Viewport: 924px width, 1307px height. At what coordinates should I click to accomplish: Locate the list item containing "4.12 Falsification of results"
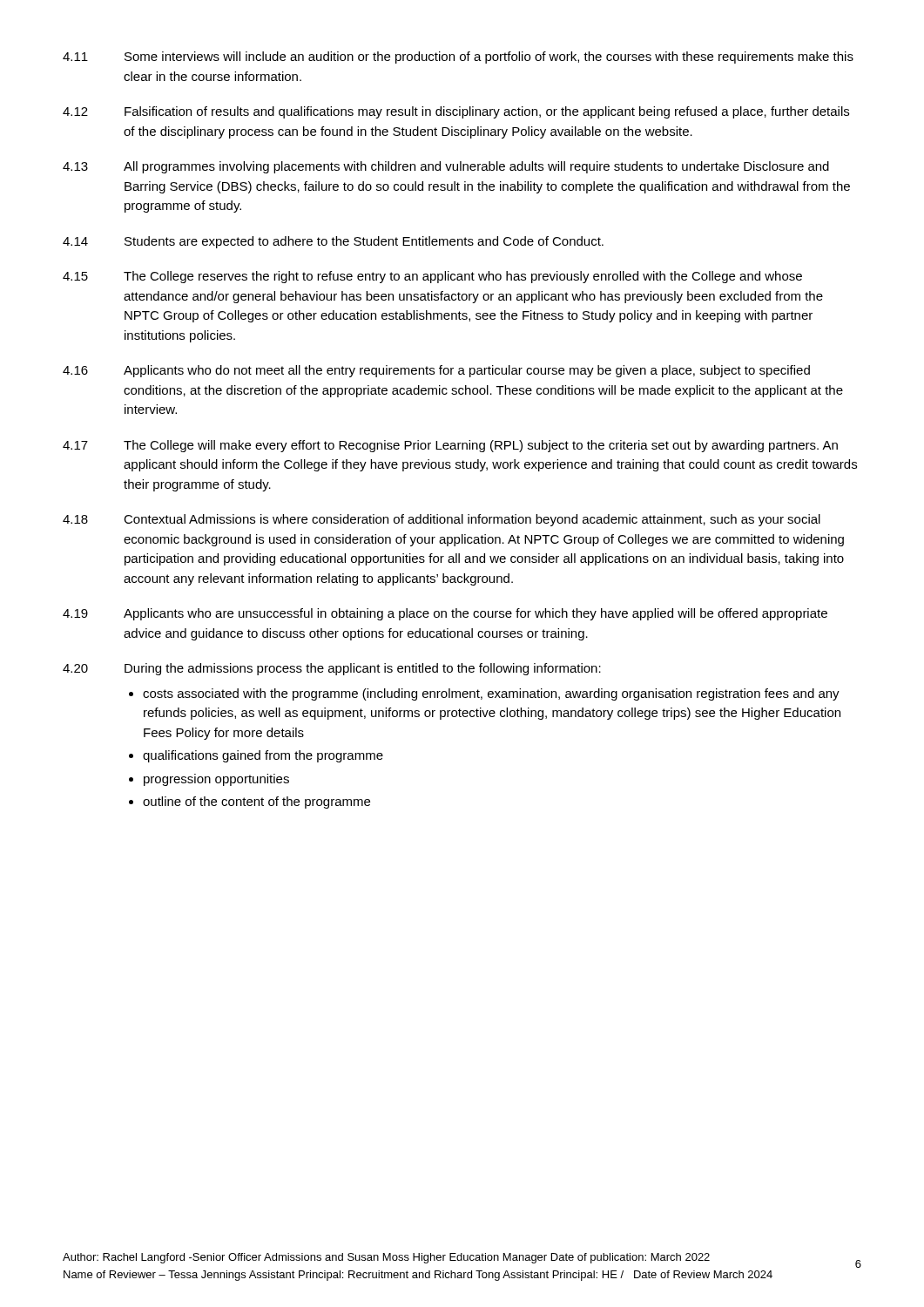click(x=462, y=122)
